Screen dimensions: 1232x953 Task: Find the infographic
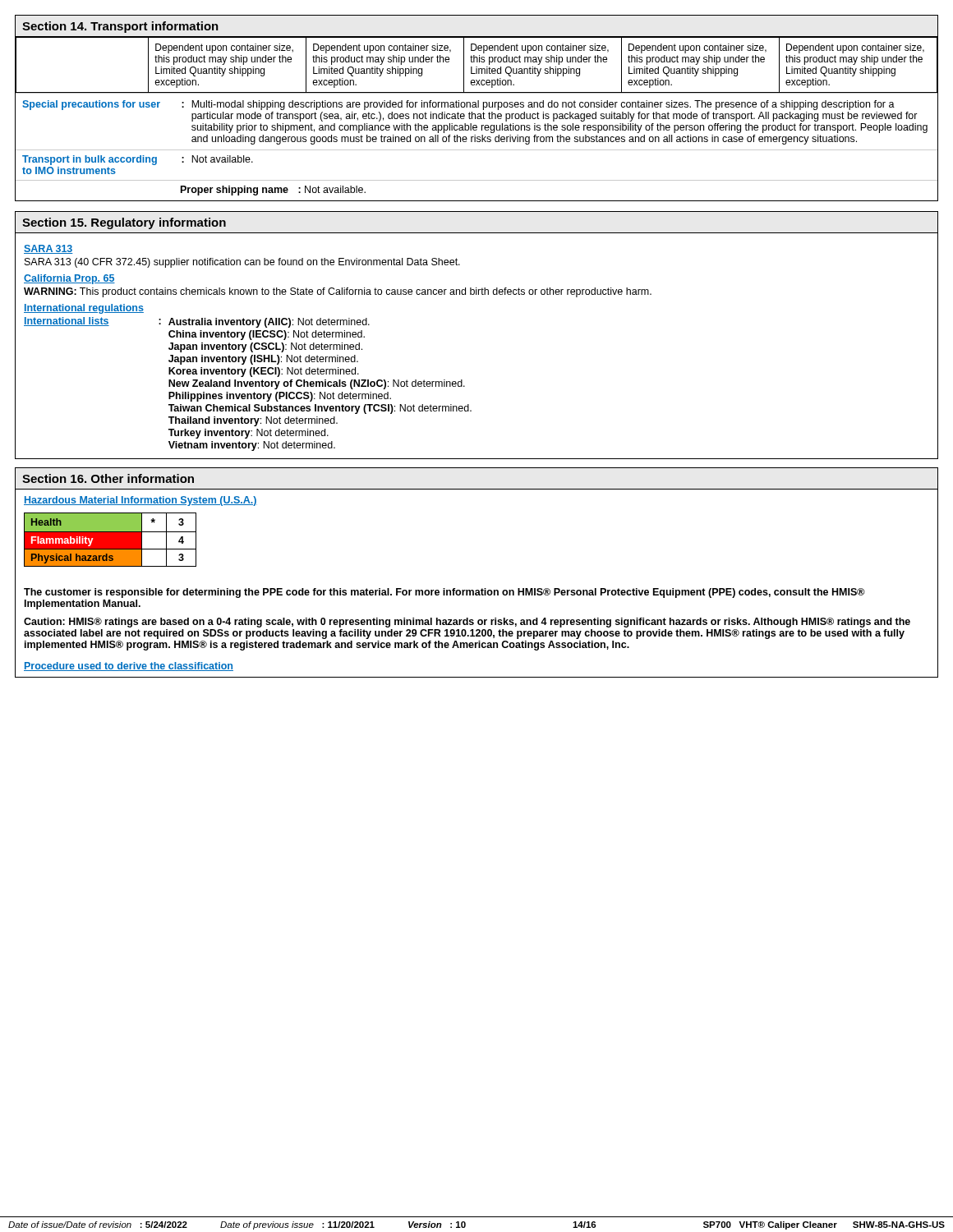point(476,545)
